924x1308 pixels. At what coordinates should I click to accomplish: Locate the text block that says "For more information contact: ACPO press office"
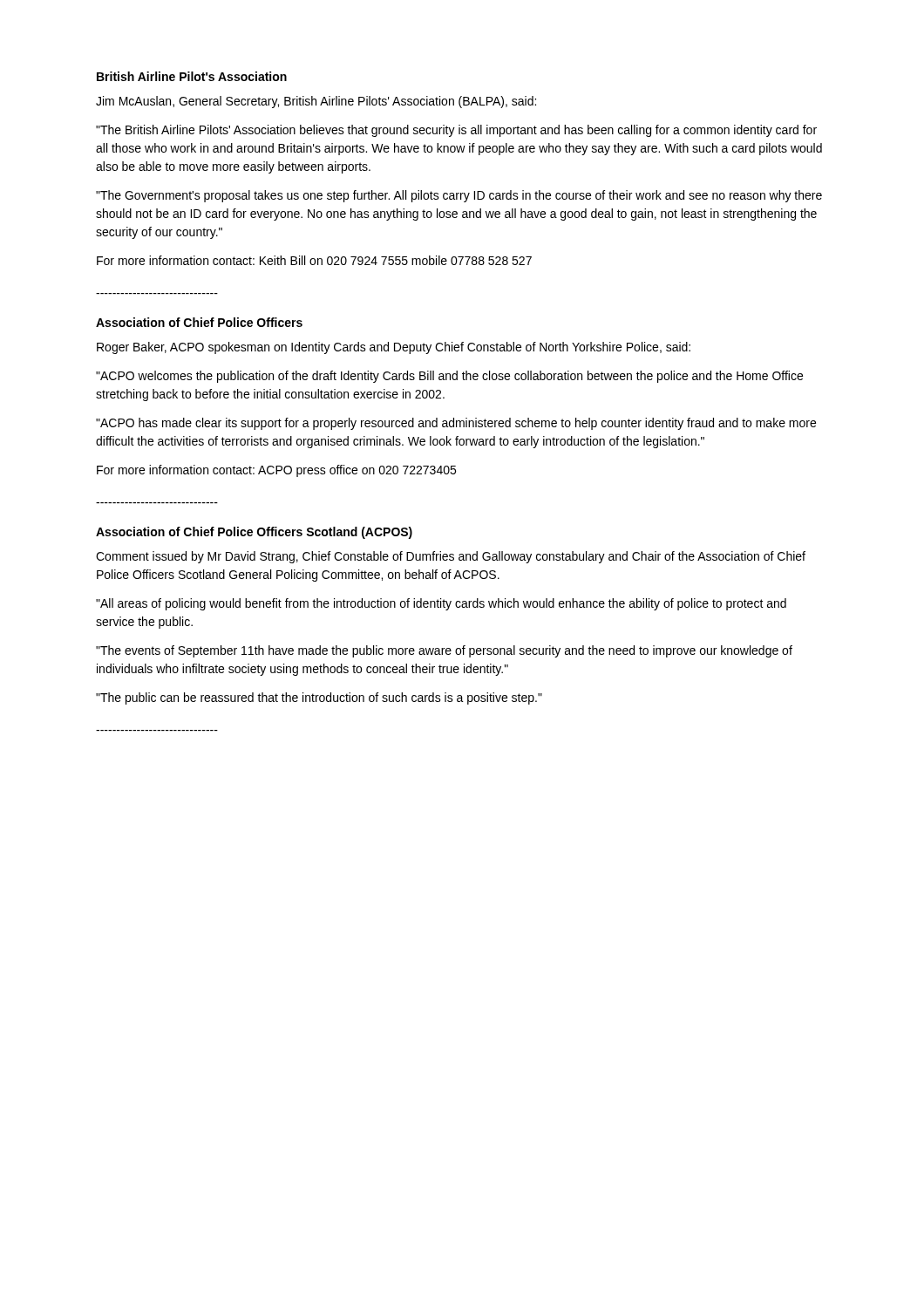point(276,470)
